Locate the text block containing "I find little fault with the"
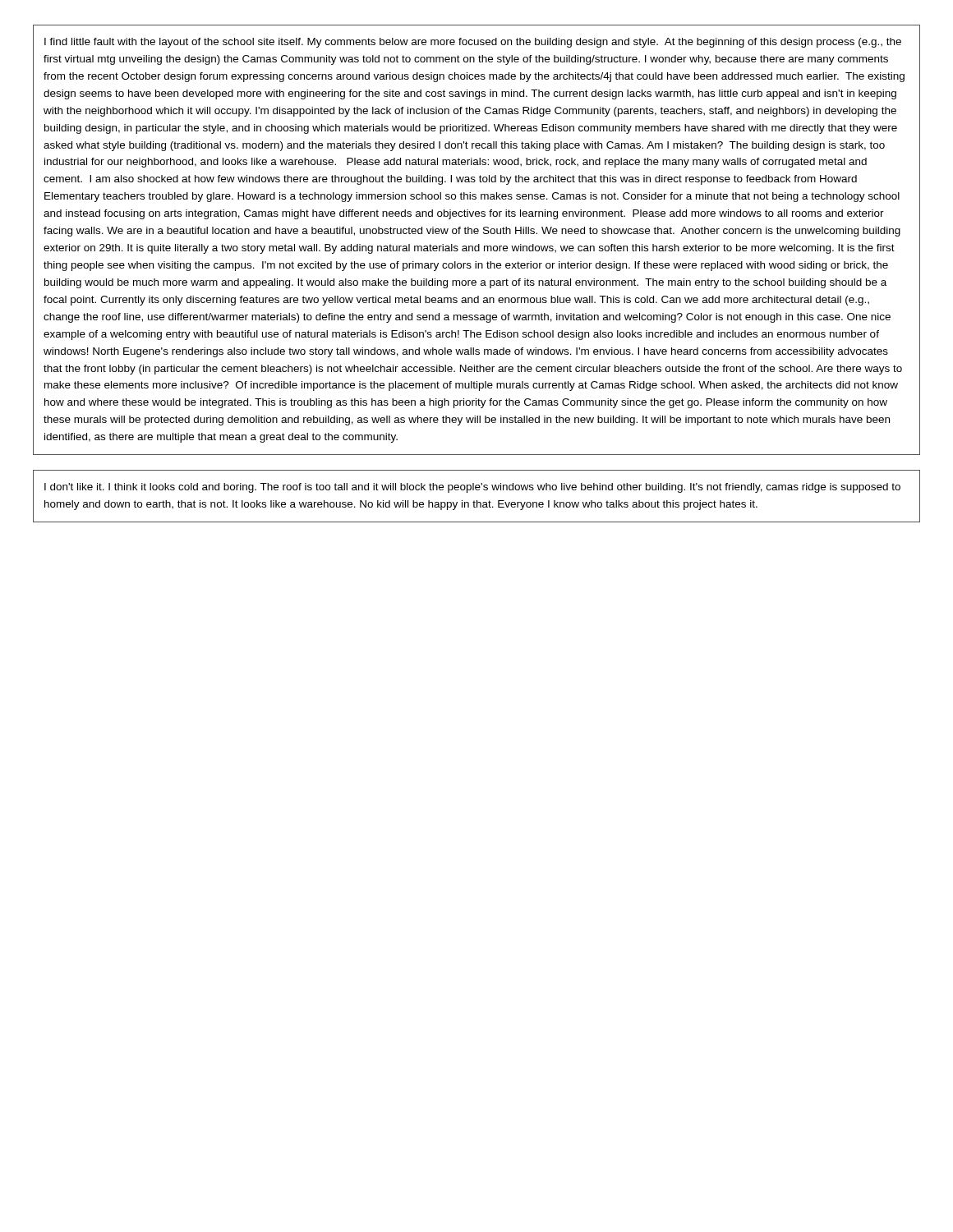Screen dimensions: 1232x953 pos(474,239)
